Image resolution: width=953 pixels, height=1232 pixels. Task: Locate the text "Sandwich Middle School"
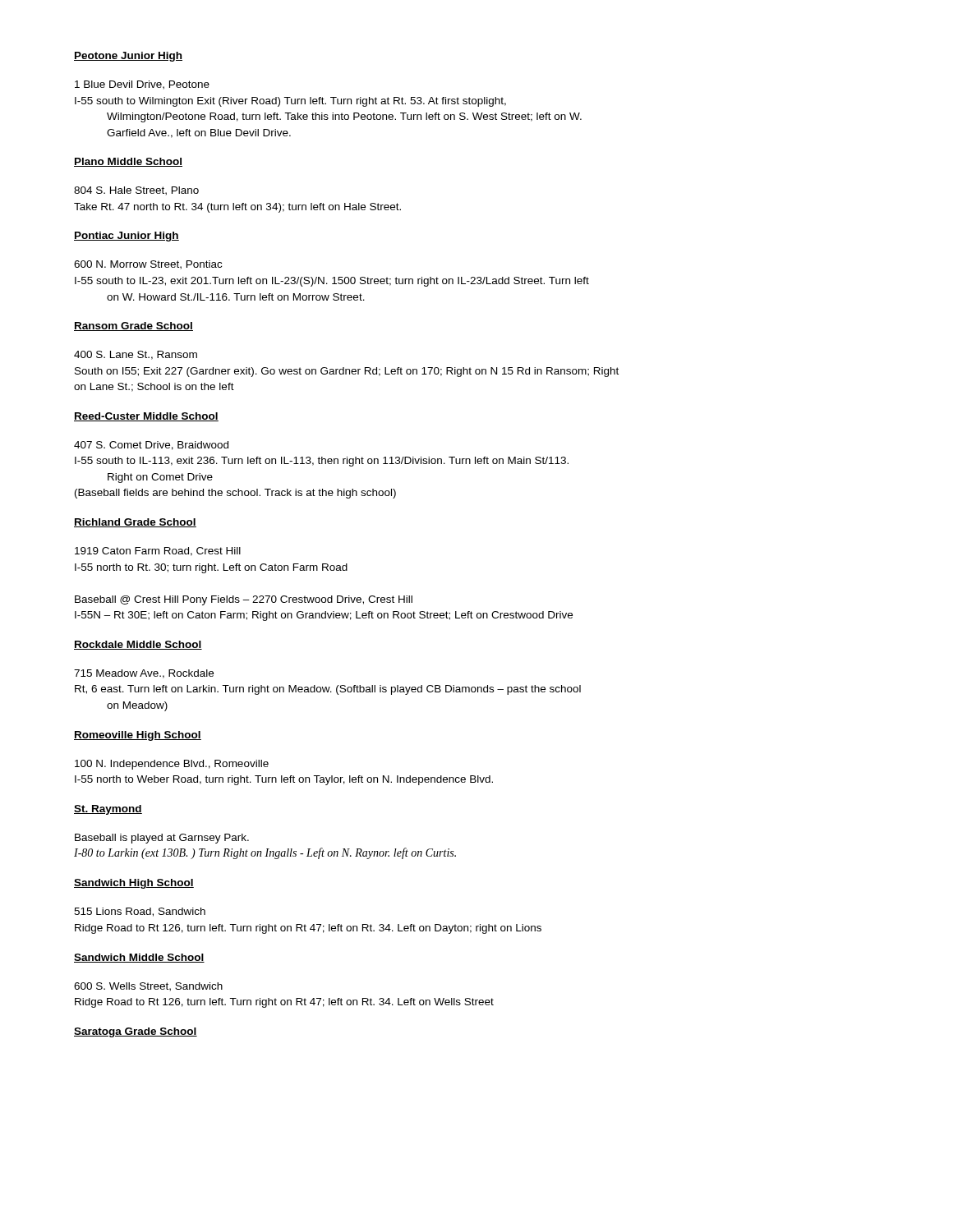(x=139, y=957)
